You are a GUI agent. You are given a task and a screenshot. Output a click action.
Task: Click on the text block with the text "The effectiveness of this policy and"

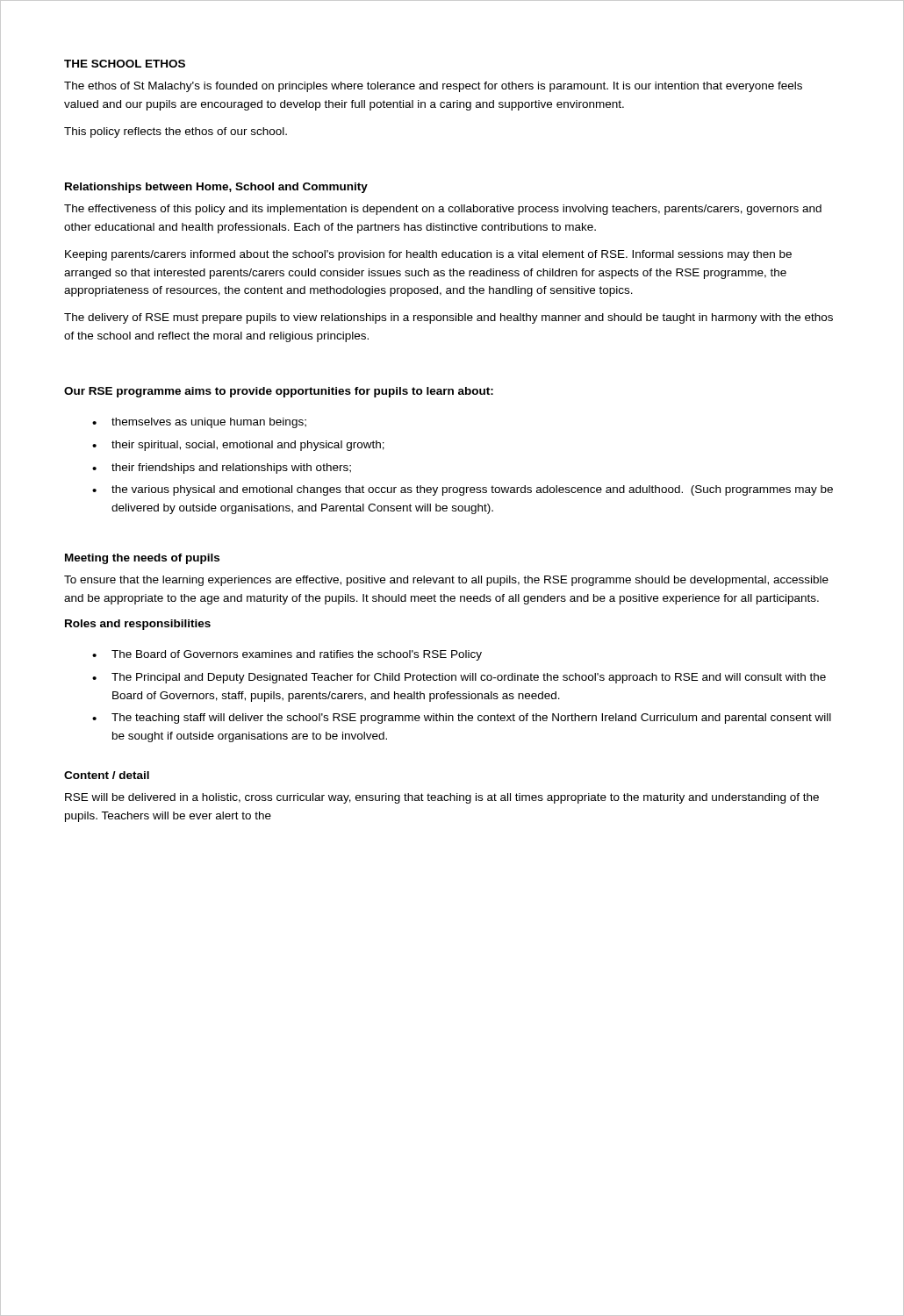click(443, 217)
